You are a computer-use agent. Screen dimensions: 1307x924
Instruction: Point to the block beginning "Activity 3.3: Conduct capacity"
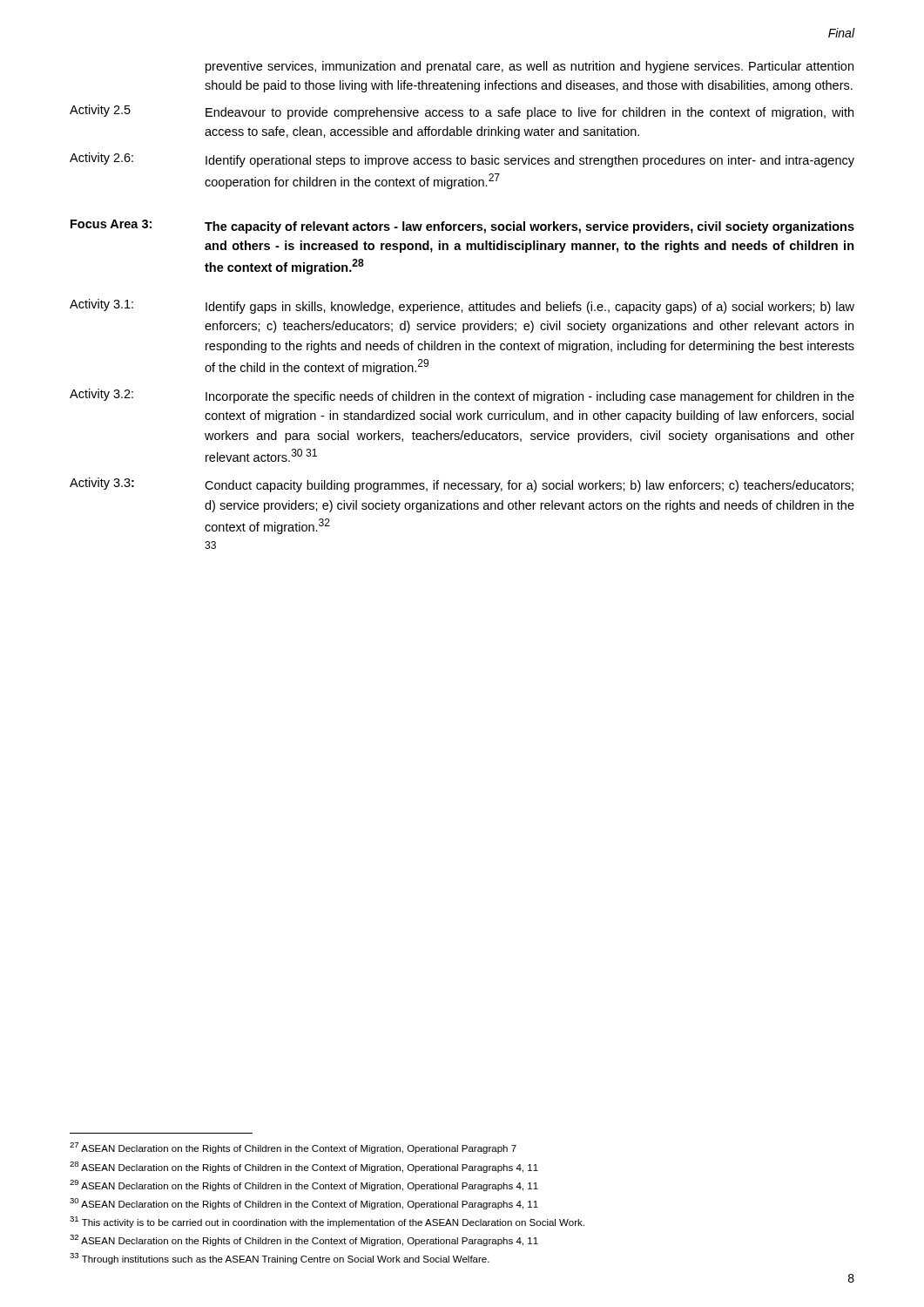click(462, 518)
